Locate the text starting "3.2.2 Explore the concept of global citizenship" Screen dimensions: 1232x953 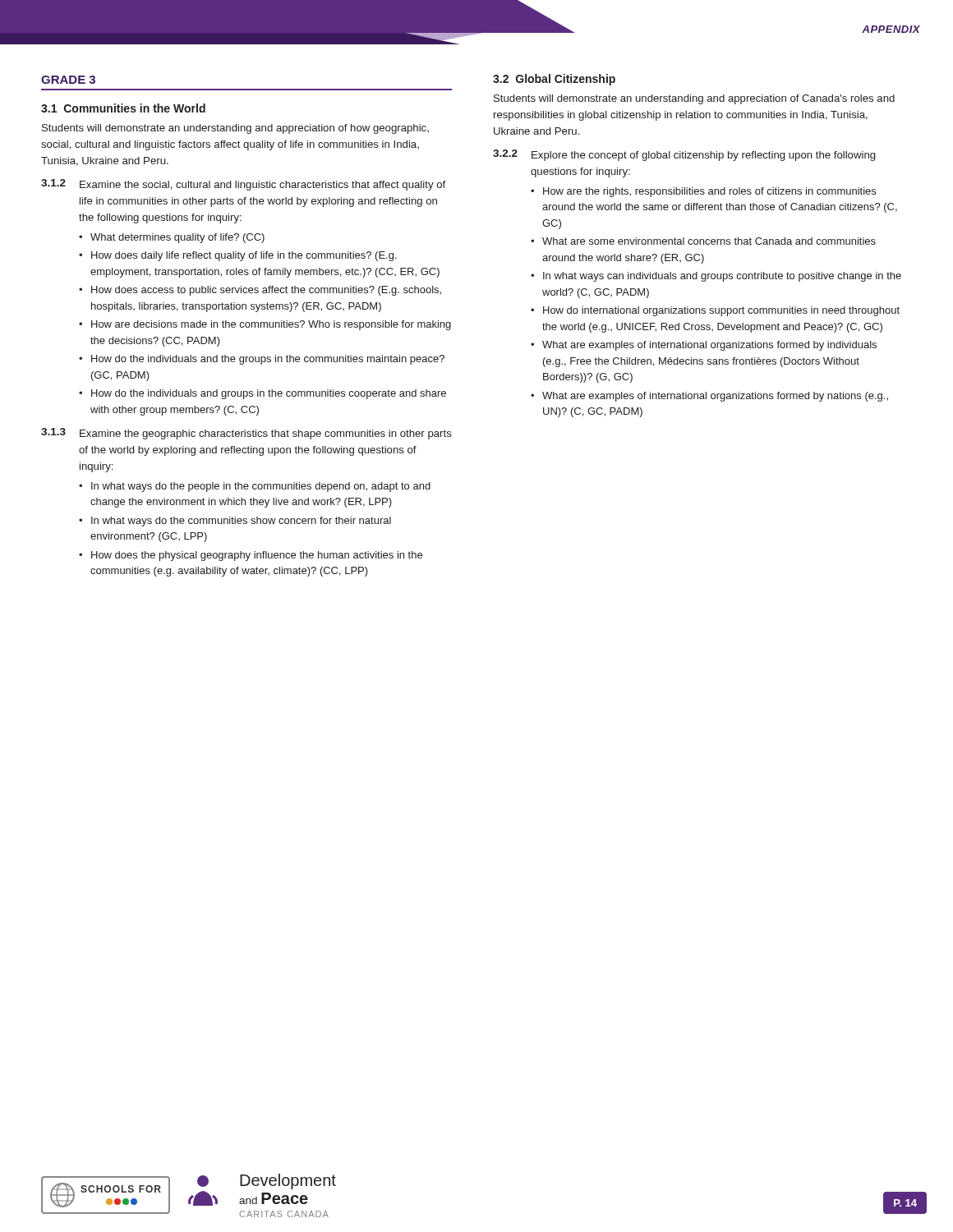698,284
